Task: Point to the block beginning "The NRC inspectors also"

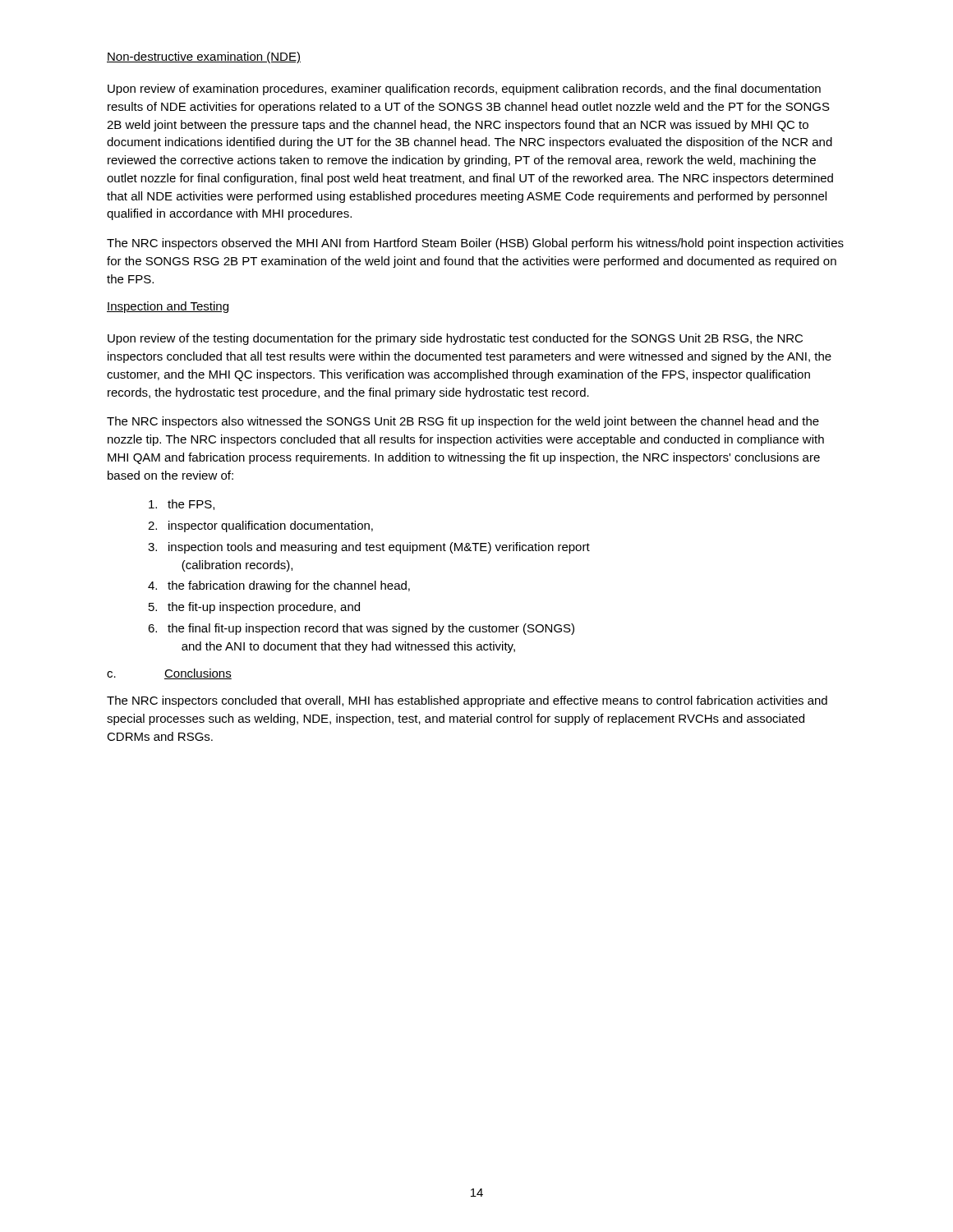Action: coord(466,448)
